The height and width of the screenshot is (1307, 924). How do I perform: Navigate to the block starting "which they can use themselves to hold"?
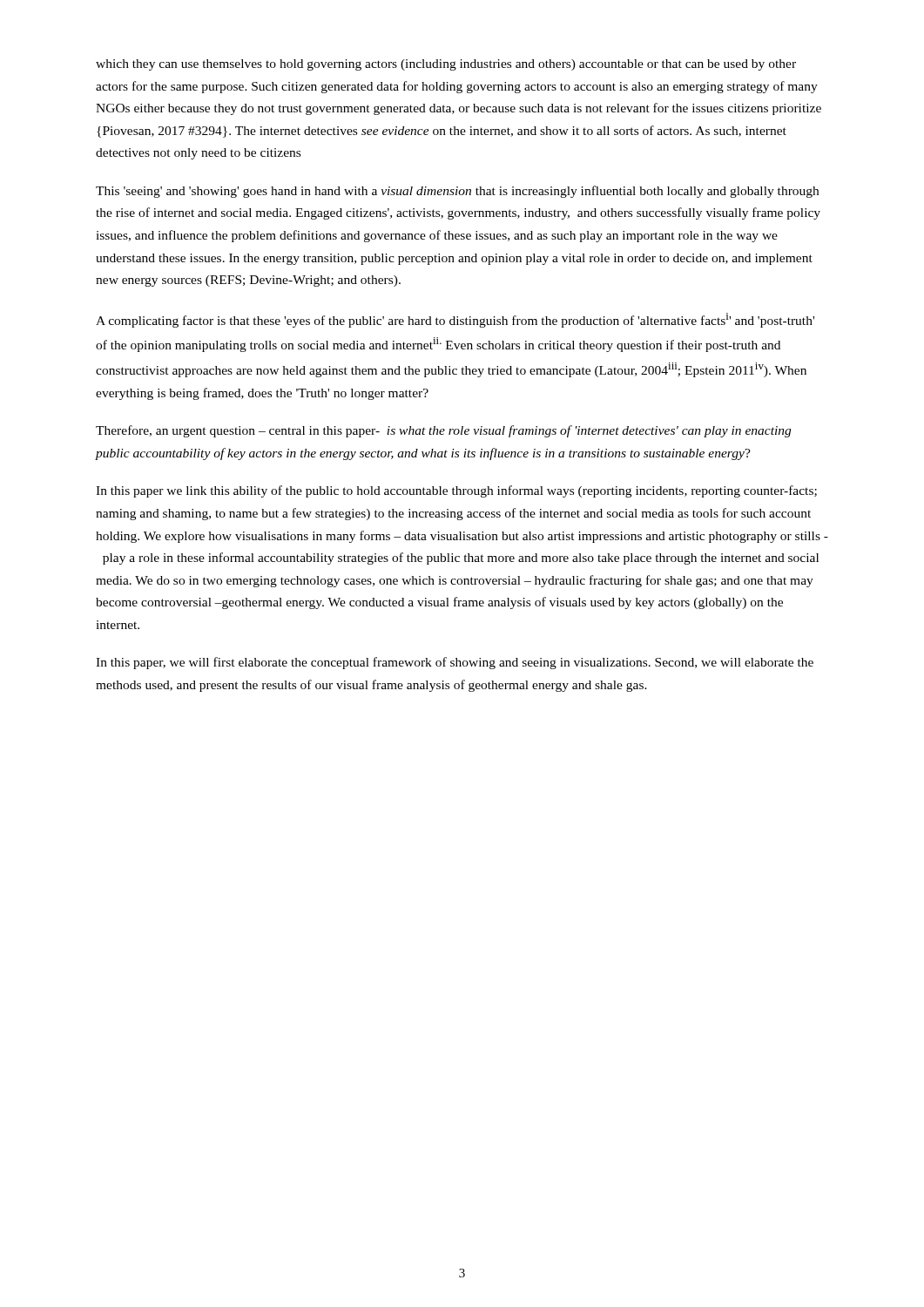click(x=459, y=108)
